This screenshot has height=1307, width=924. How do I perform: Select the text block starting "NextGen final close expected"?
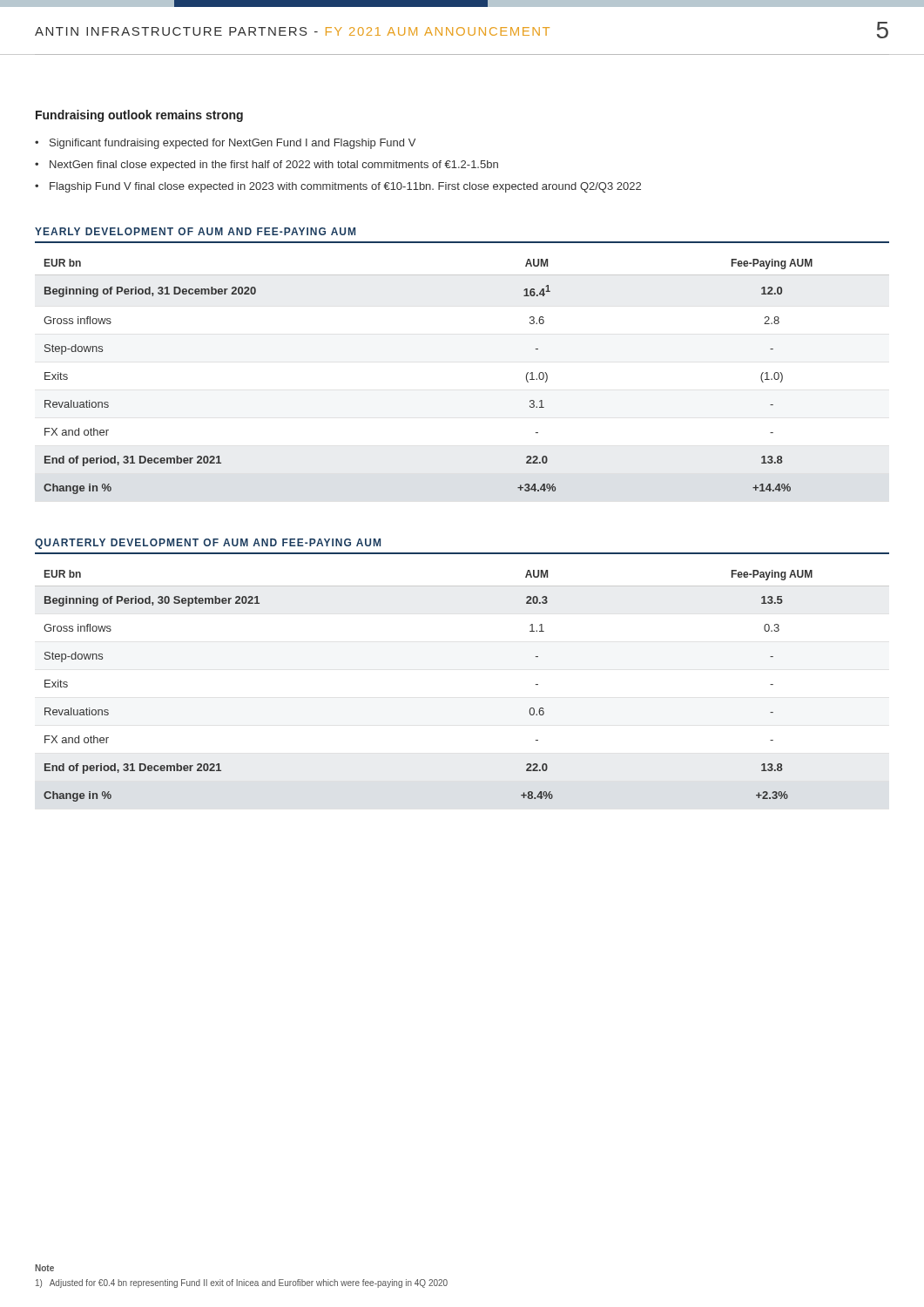point(274,164)
